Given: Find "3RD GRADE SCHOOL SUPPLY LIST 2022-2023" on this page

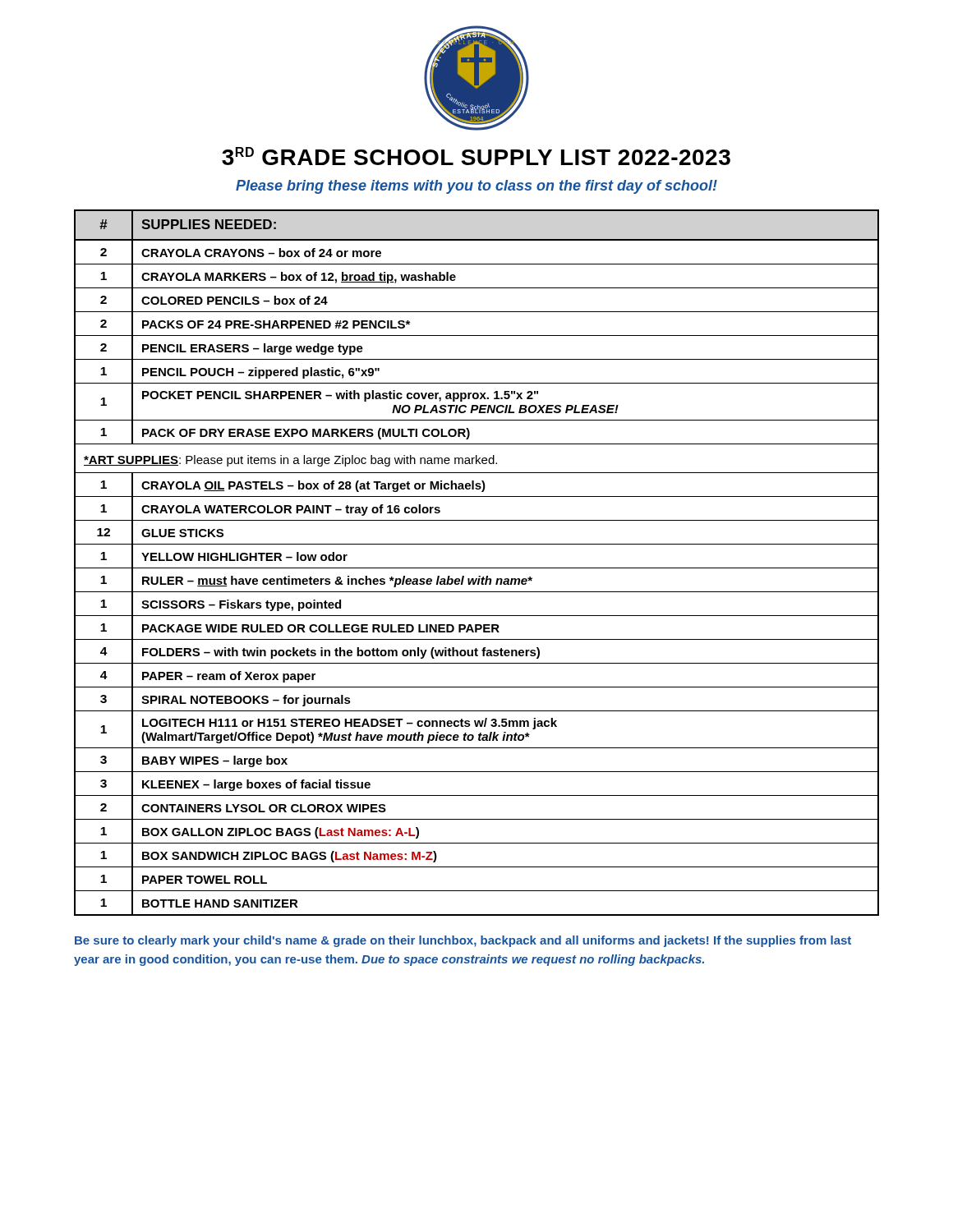Looking at the screenshot, I should [476, 157].
